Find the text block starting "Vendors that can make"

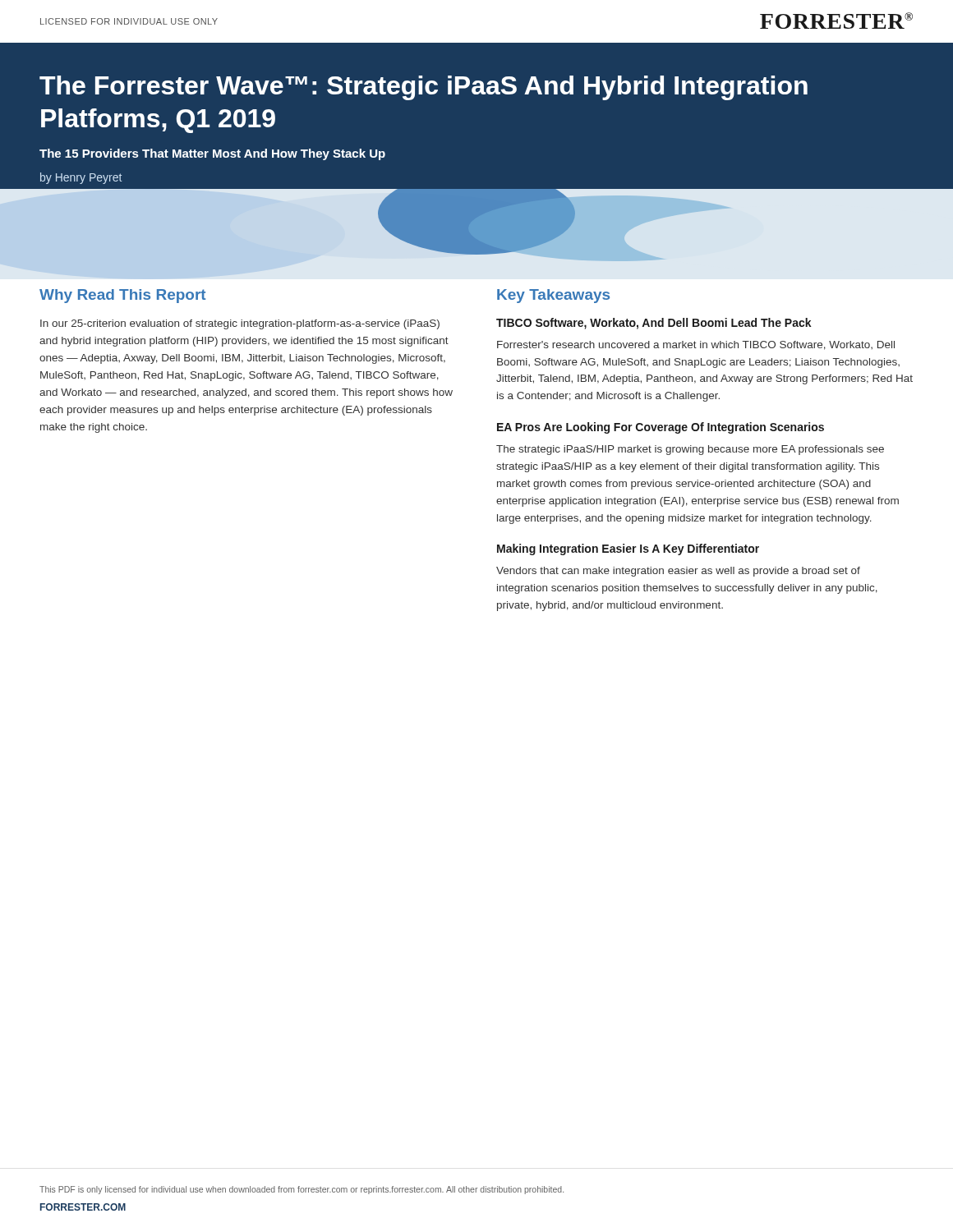coord(687,588)
